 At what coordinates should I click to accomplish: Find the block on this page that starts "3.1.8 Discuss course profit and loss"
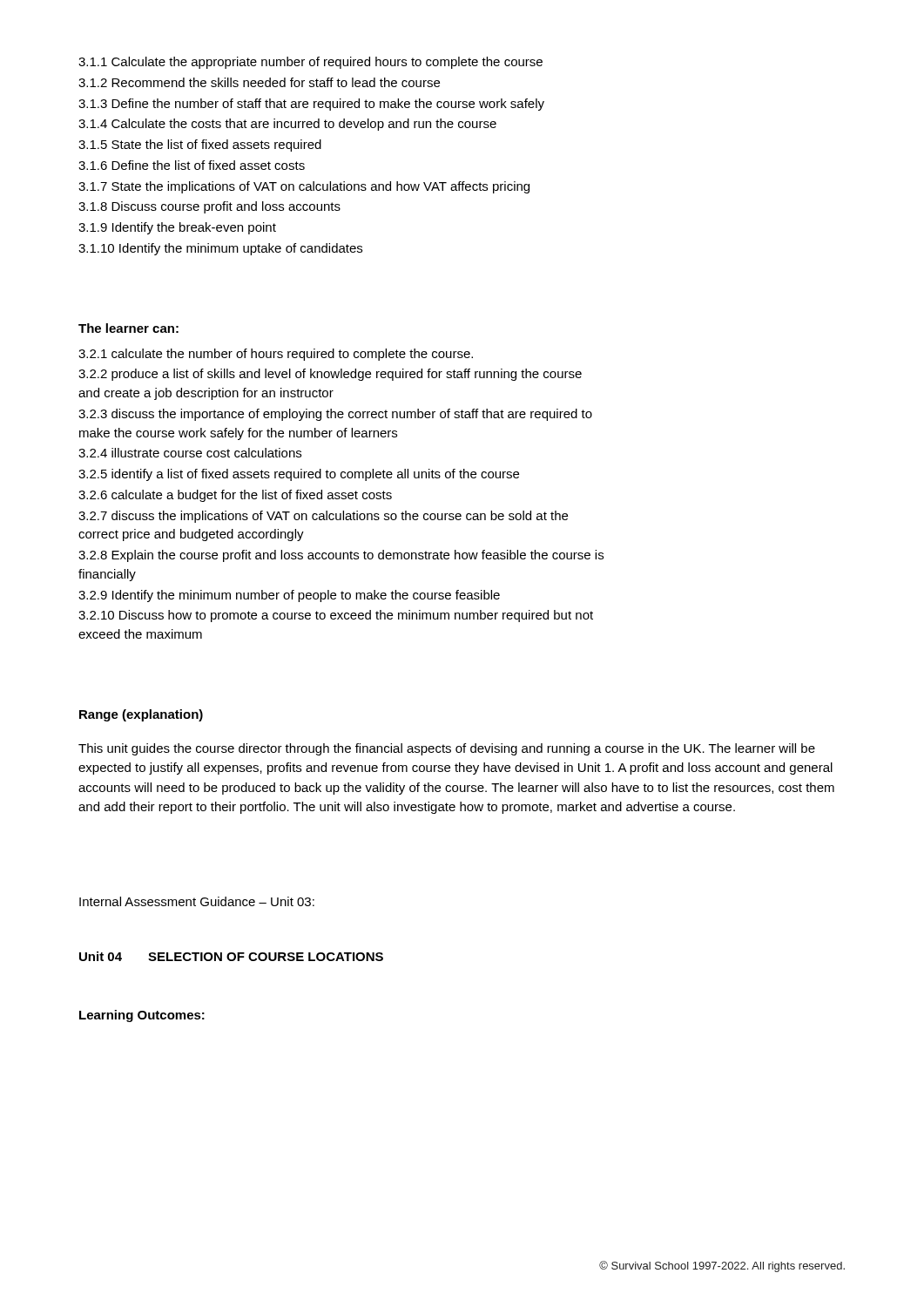click(x=209, y=206)
